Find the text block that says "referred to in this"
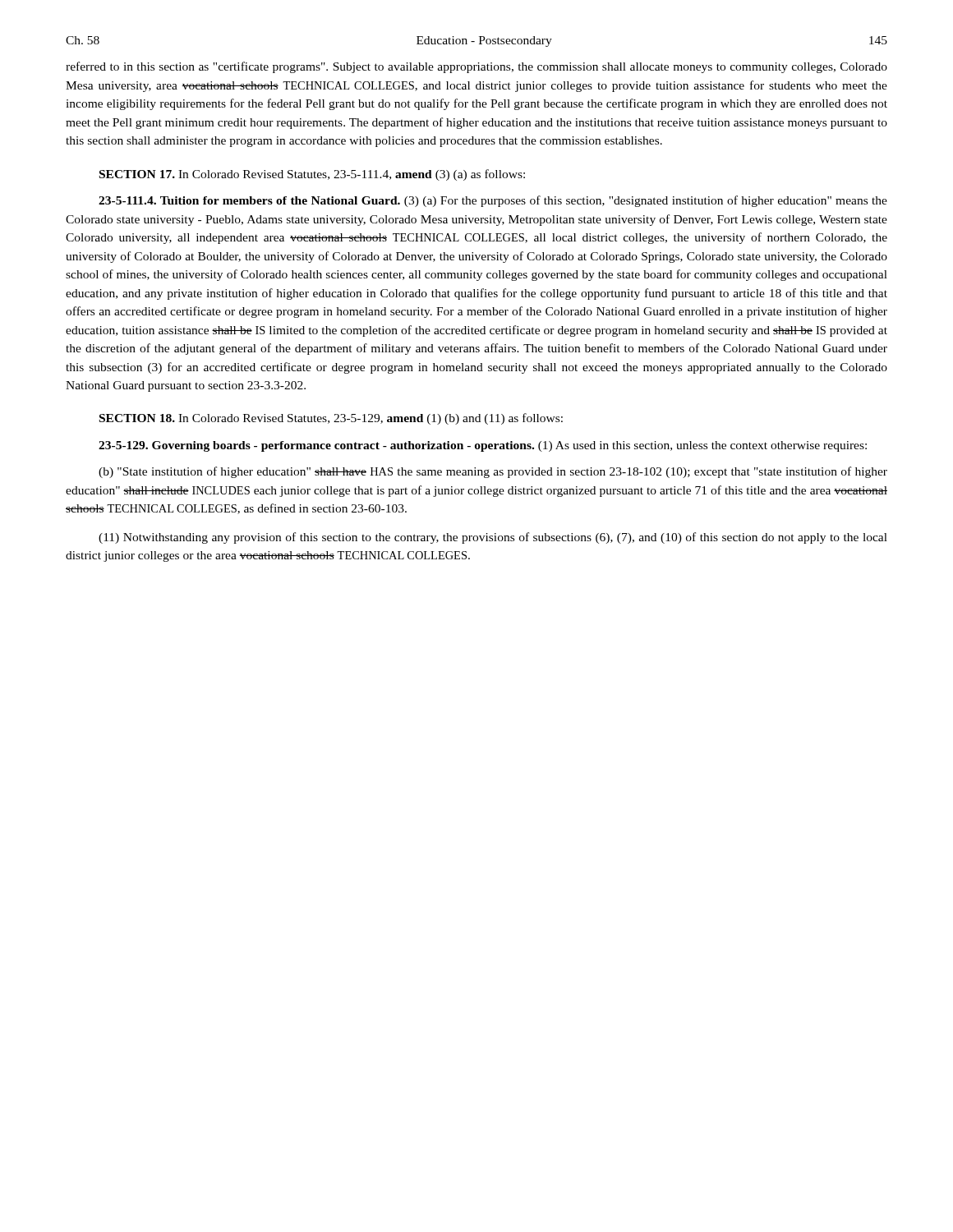 [x=476, y=103]
